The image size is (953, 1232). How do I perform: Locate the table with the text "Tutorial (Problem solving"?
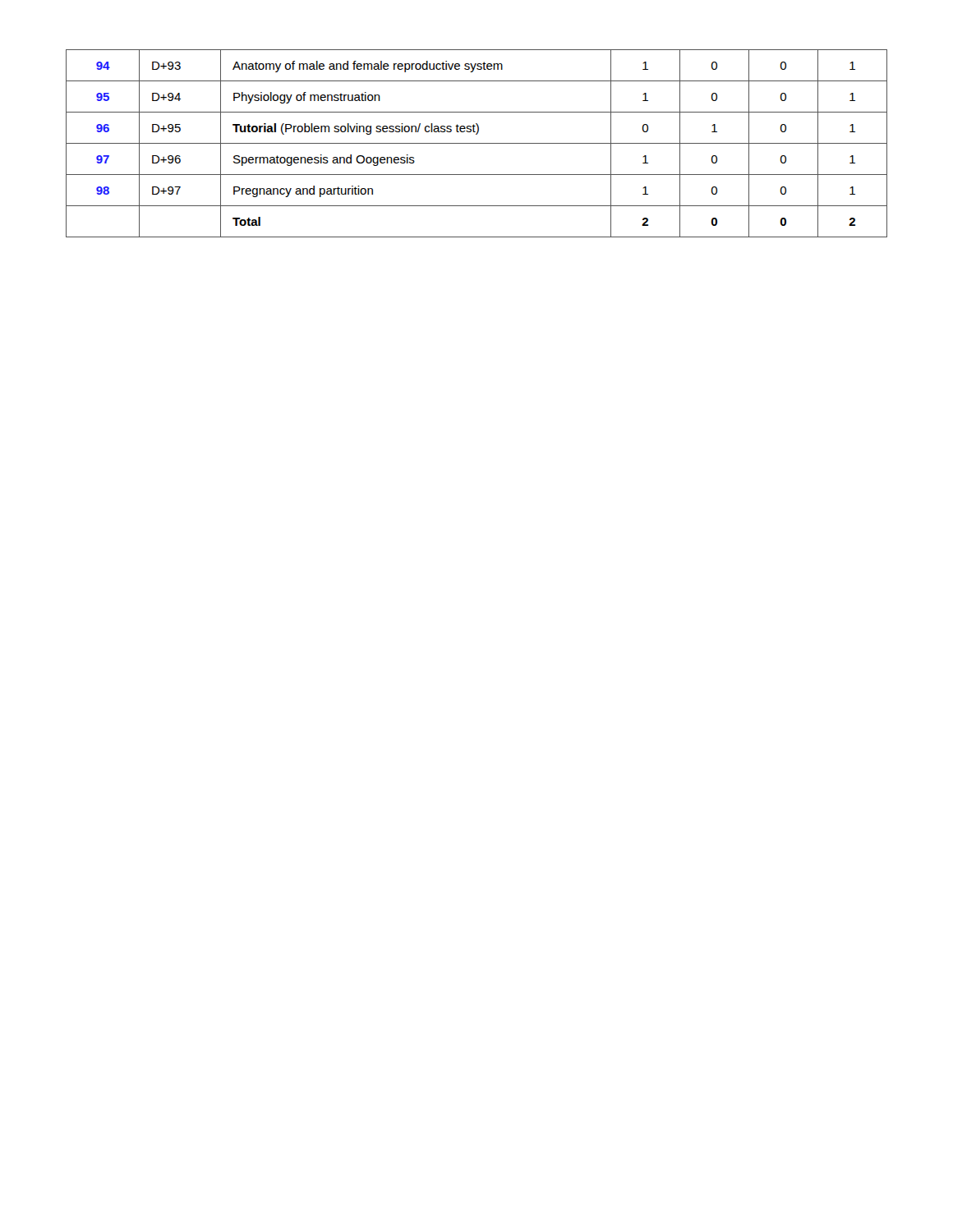tap(476, 143)
